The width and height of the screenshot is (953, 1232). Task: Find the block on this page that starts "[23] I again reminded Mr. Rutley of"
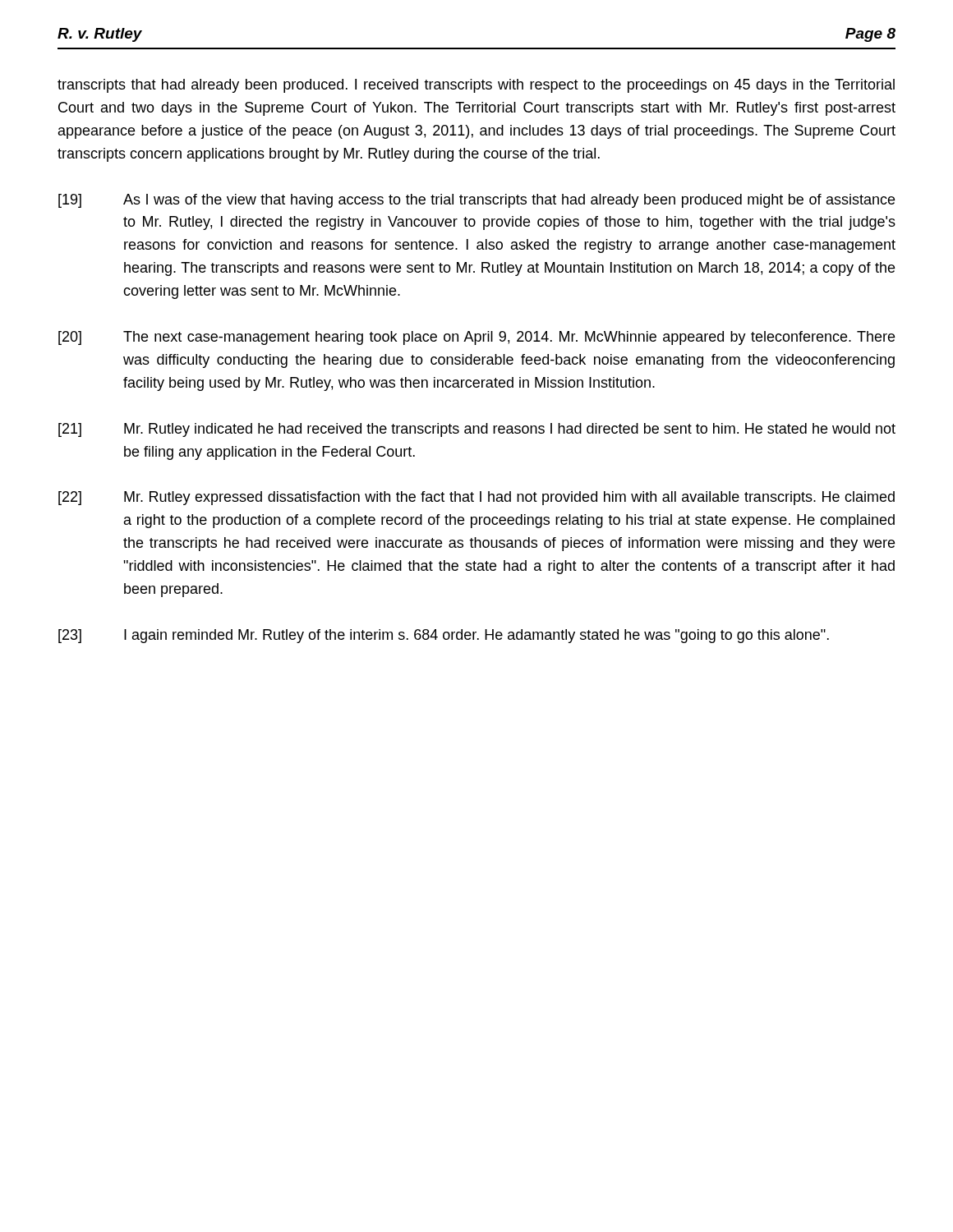coord(476,636)
